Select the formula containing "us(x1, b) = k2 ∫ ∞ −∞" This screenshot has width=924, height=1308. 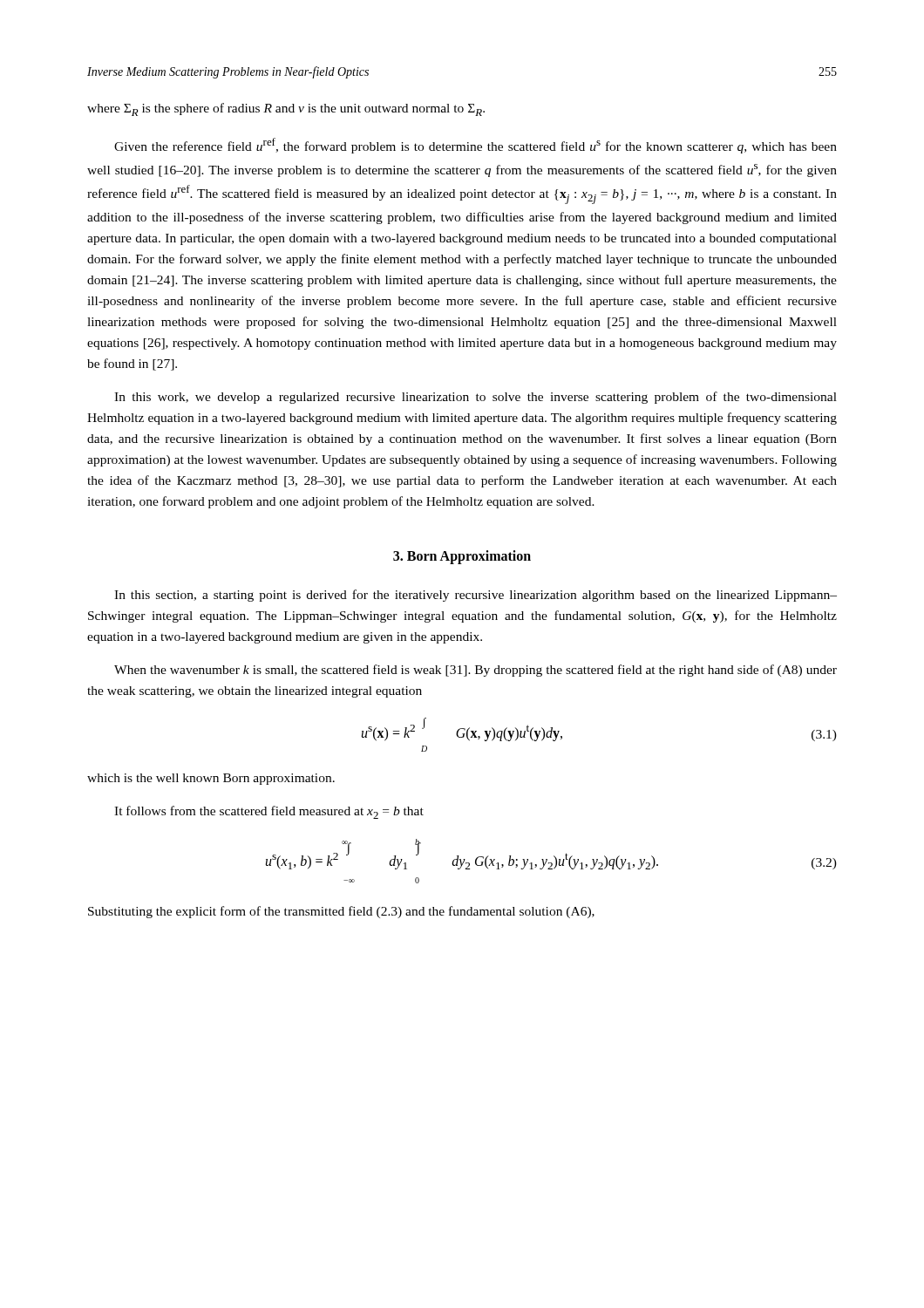point(551,863)
